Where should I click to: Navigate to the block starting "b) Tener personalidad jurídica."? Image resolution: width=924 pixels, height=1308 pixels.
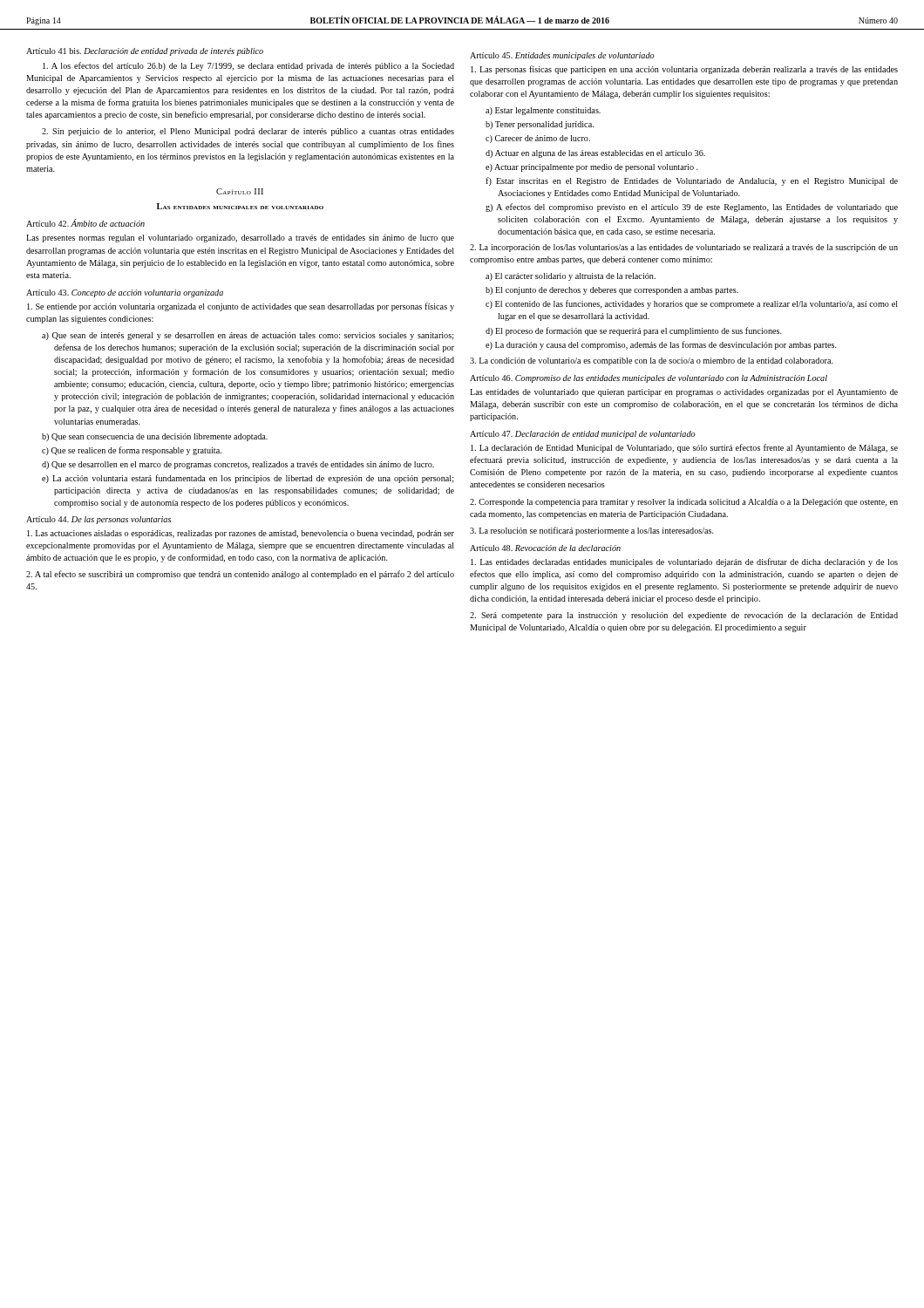[x=540, y=125]
